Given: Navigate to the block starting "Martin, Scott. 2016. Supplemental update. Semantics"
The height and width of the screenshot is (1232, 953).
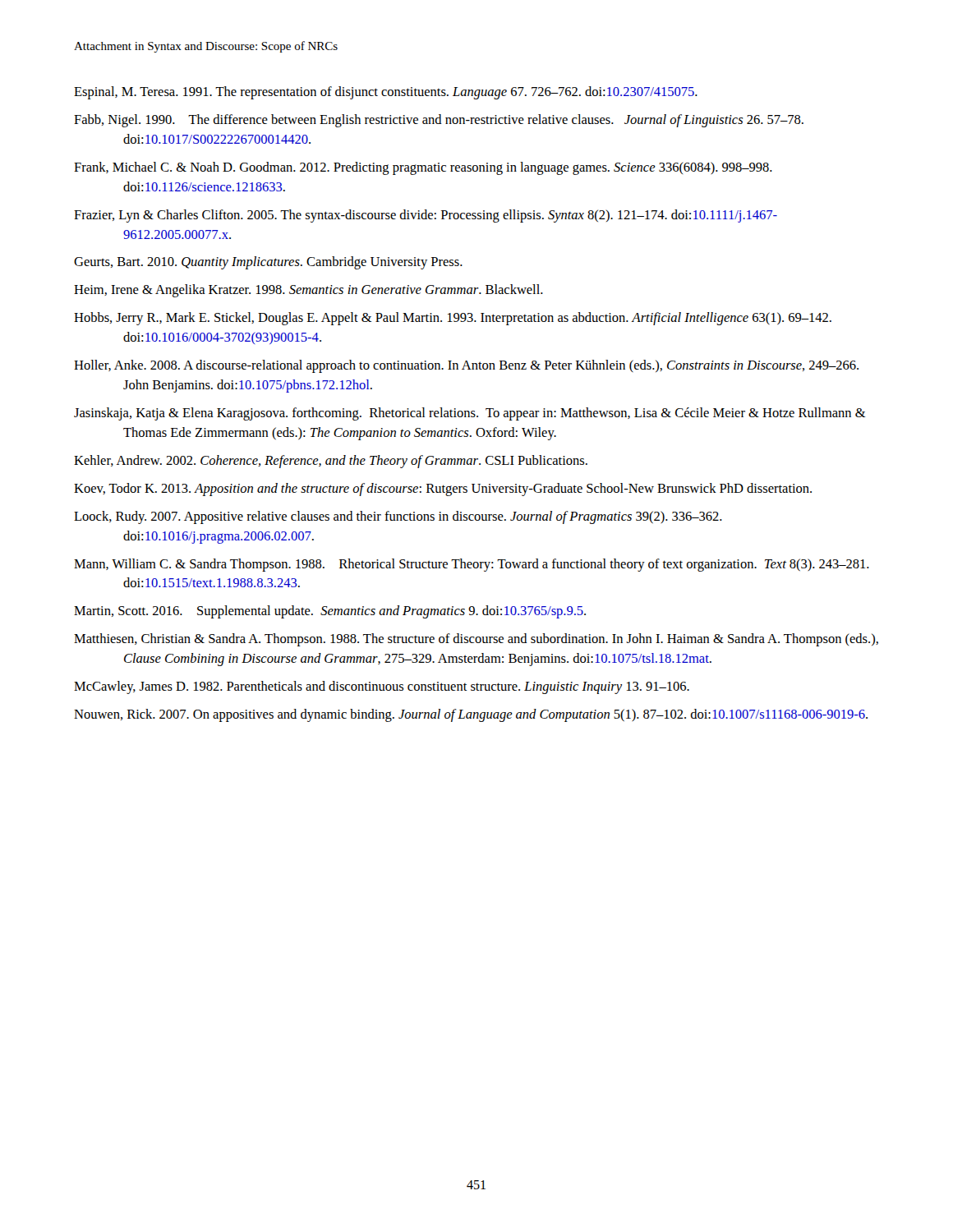Looking at the screenshot, I should click(x=330, y=611).
